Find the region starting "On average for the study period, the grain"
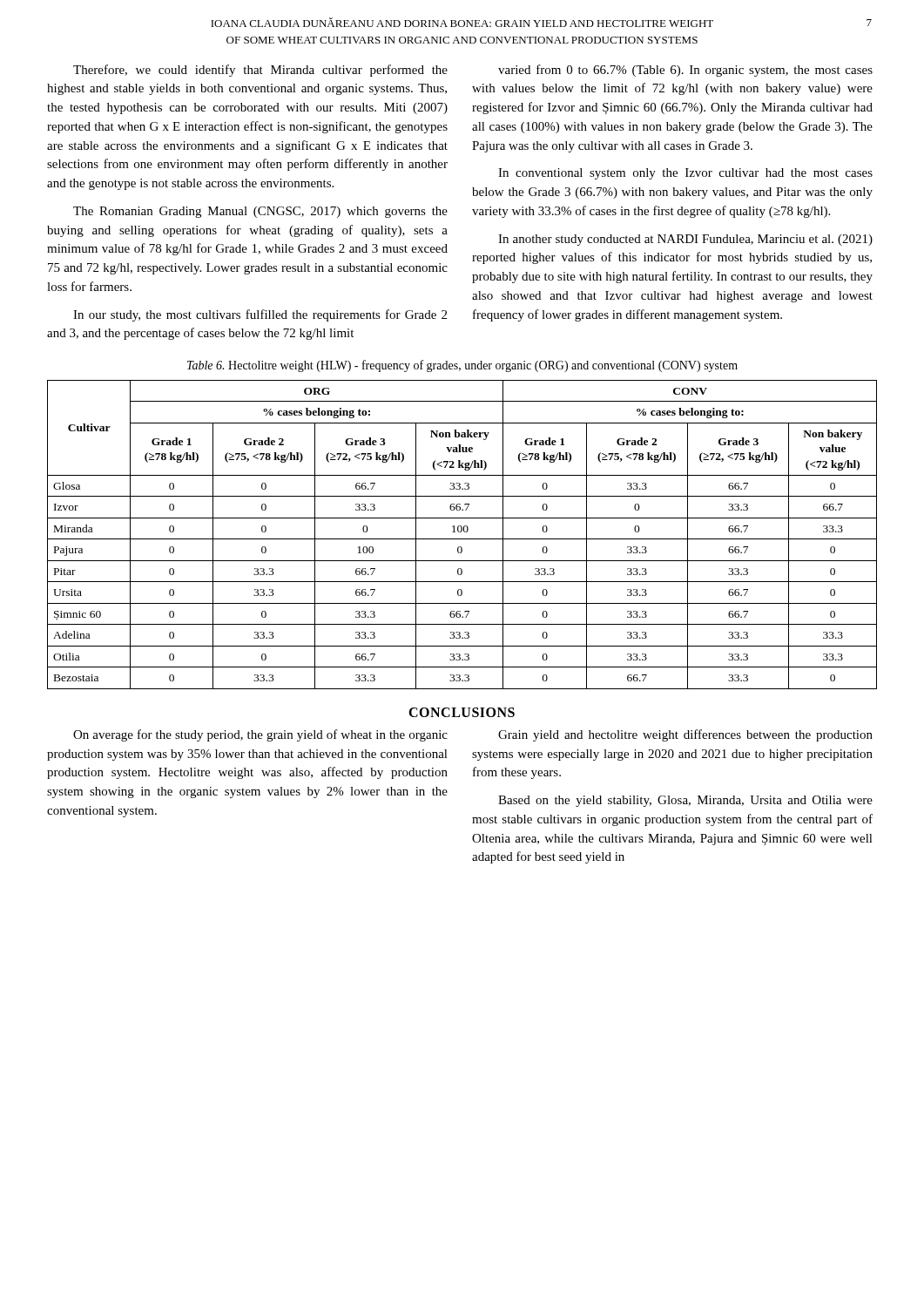This screenshot has width=924, height=1307. [247, 773]
